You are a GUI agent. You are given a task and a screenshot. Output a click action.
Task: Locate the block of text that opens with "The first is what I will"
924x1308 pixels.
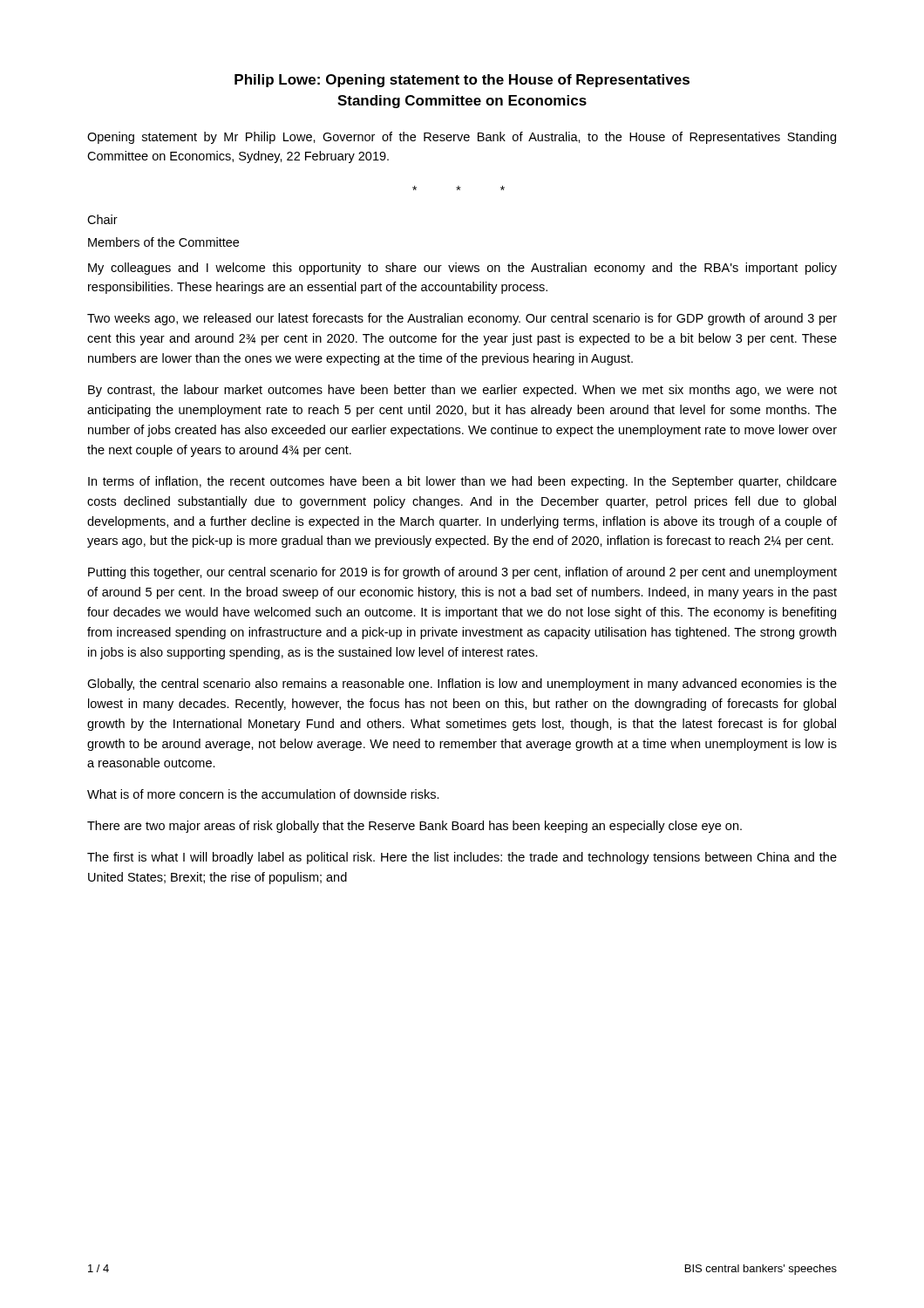click(462, 867)
